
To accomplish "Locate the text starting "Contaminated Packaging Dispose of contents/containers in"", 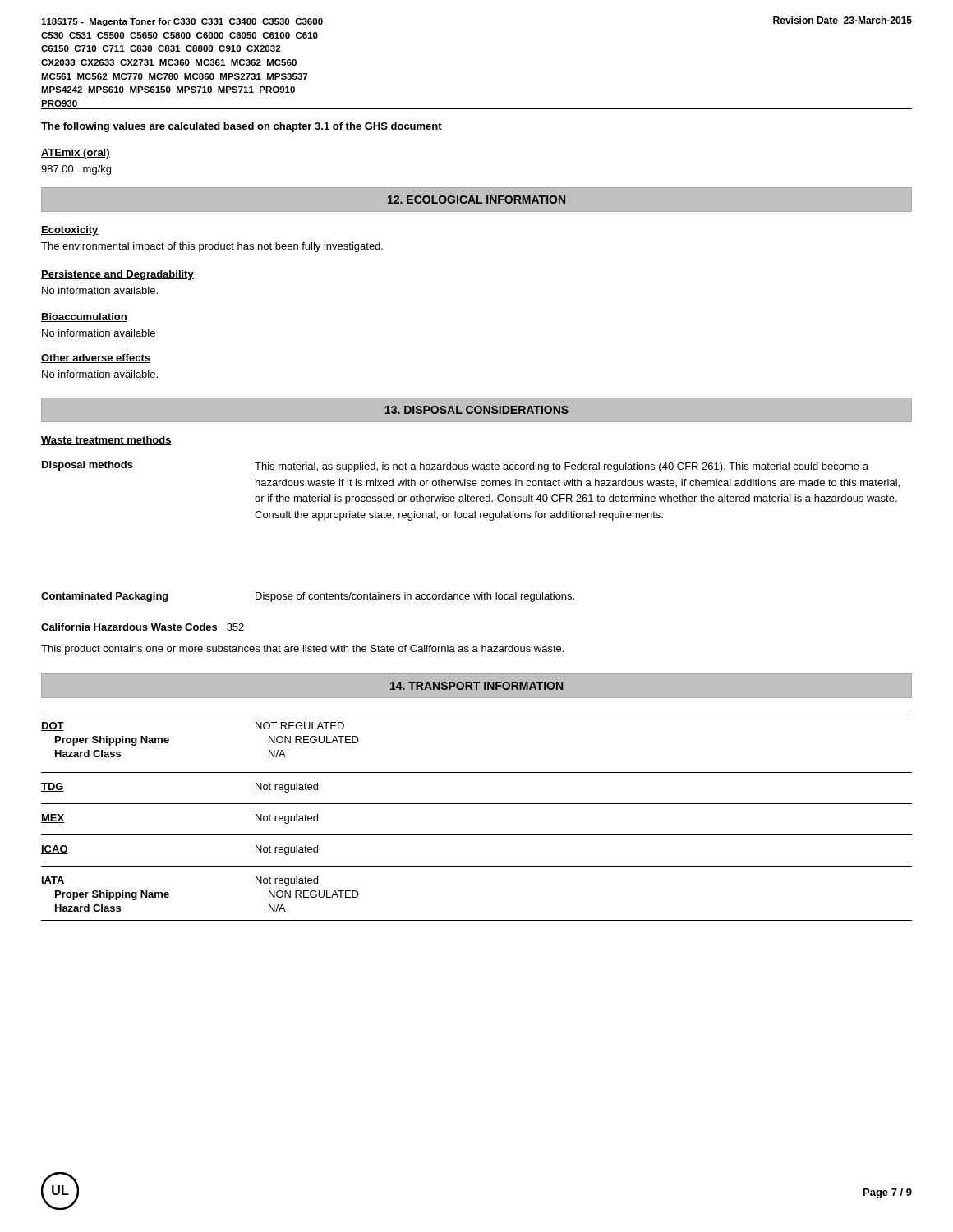I will pyautogui.click(x=476, y=596).
